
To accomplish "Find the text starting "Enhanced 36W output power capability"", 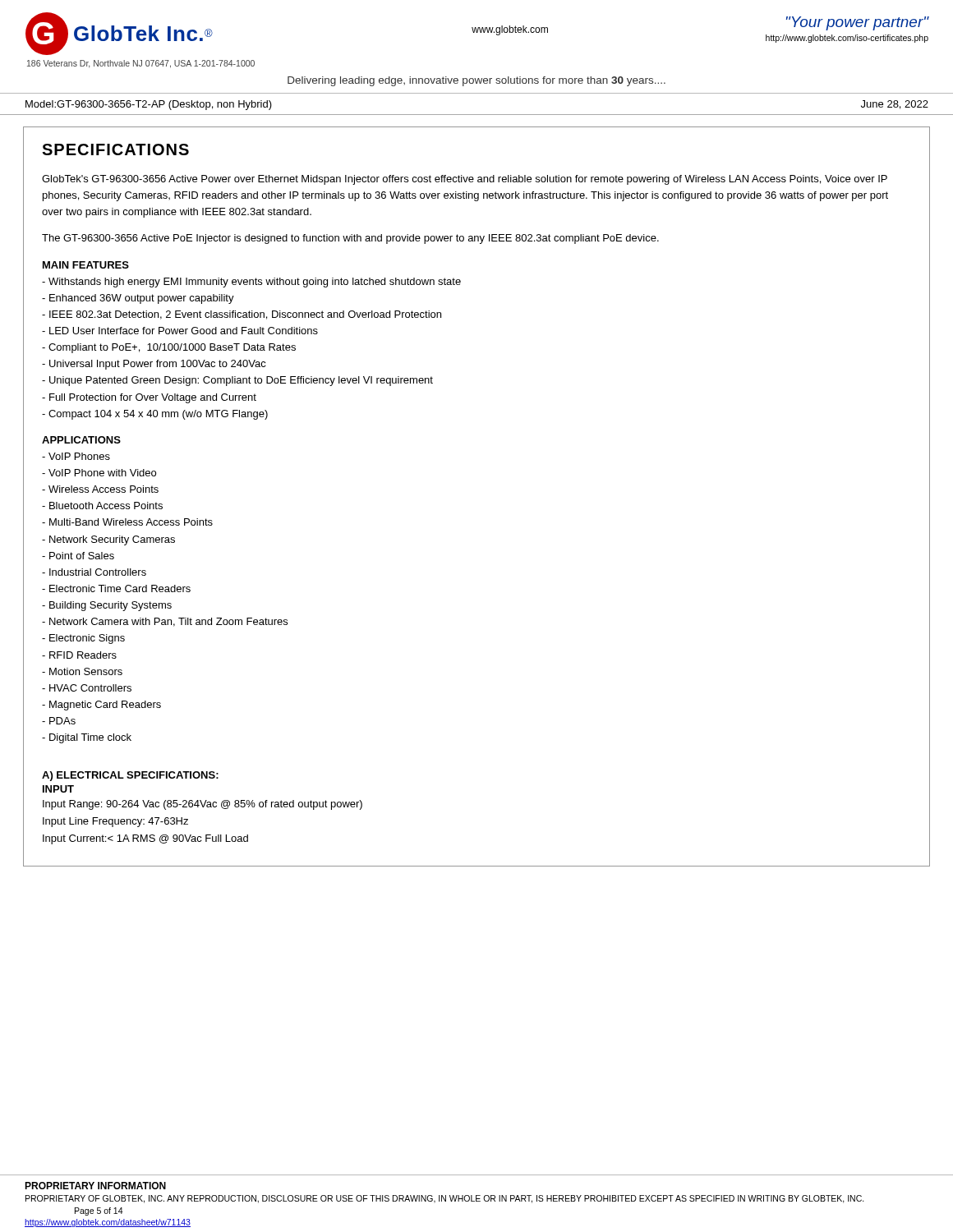I will tap(138, 298).
